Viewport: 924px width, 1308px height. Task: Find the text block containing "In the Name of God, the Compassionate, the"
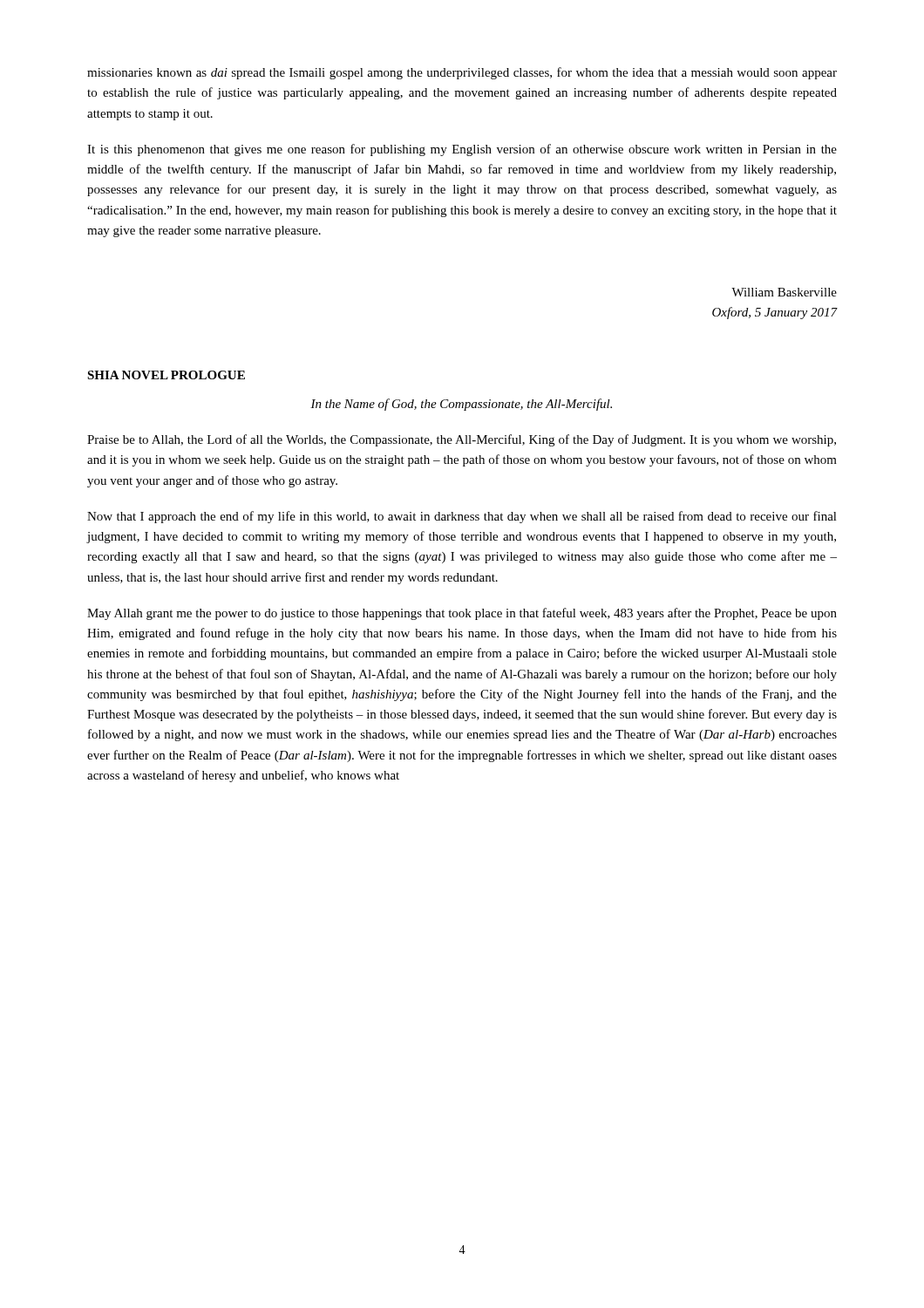click(x=462, y=404)
